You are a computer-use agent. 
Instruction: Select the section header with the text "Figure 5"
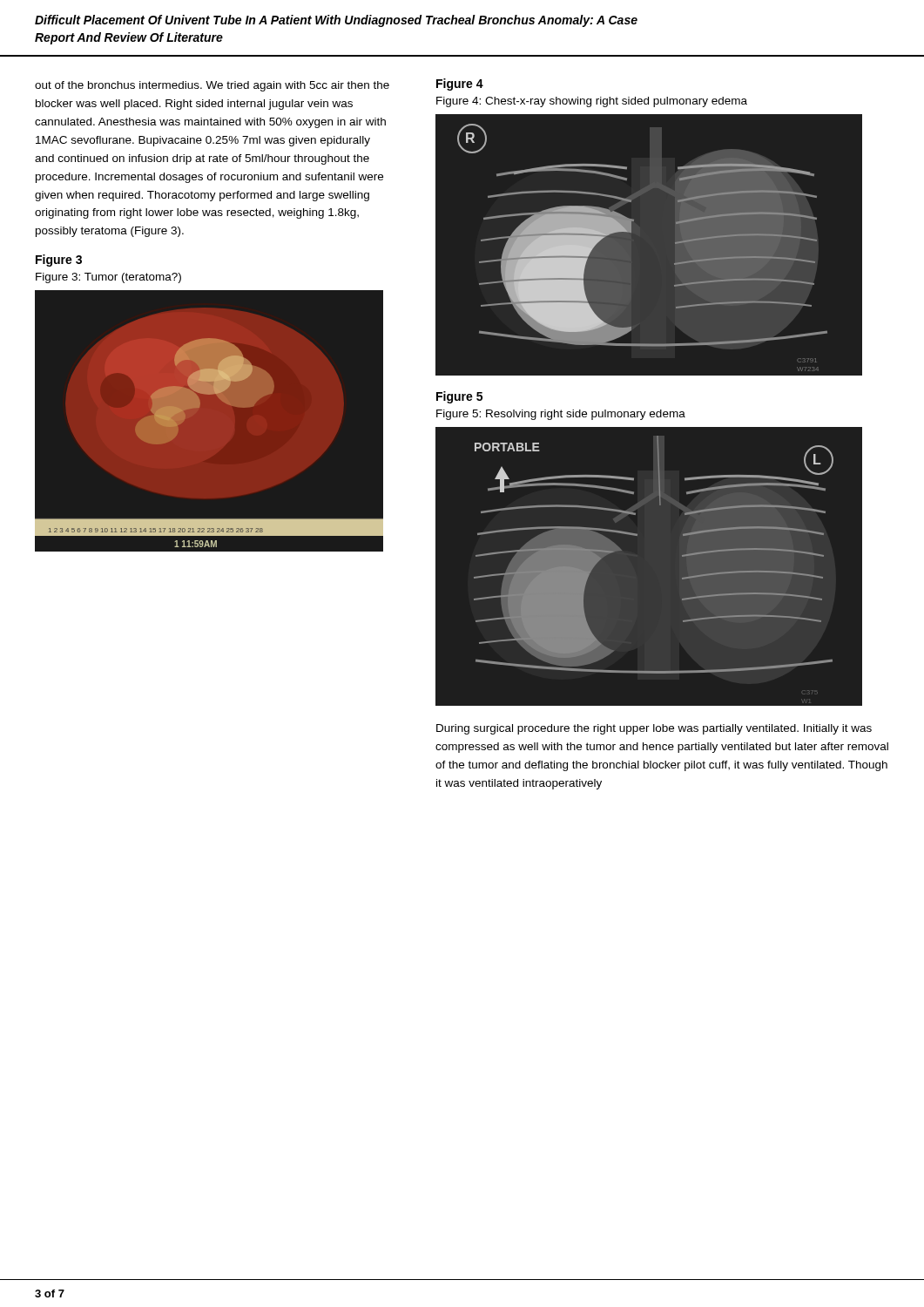pos(459,397)
